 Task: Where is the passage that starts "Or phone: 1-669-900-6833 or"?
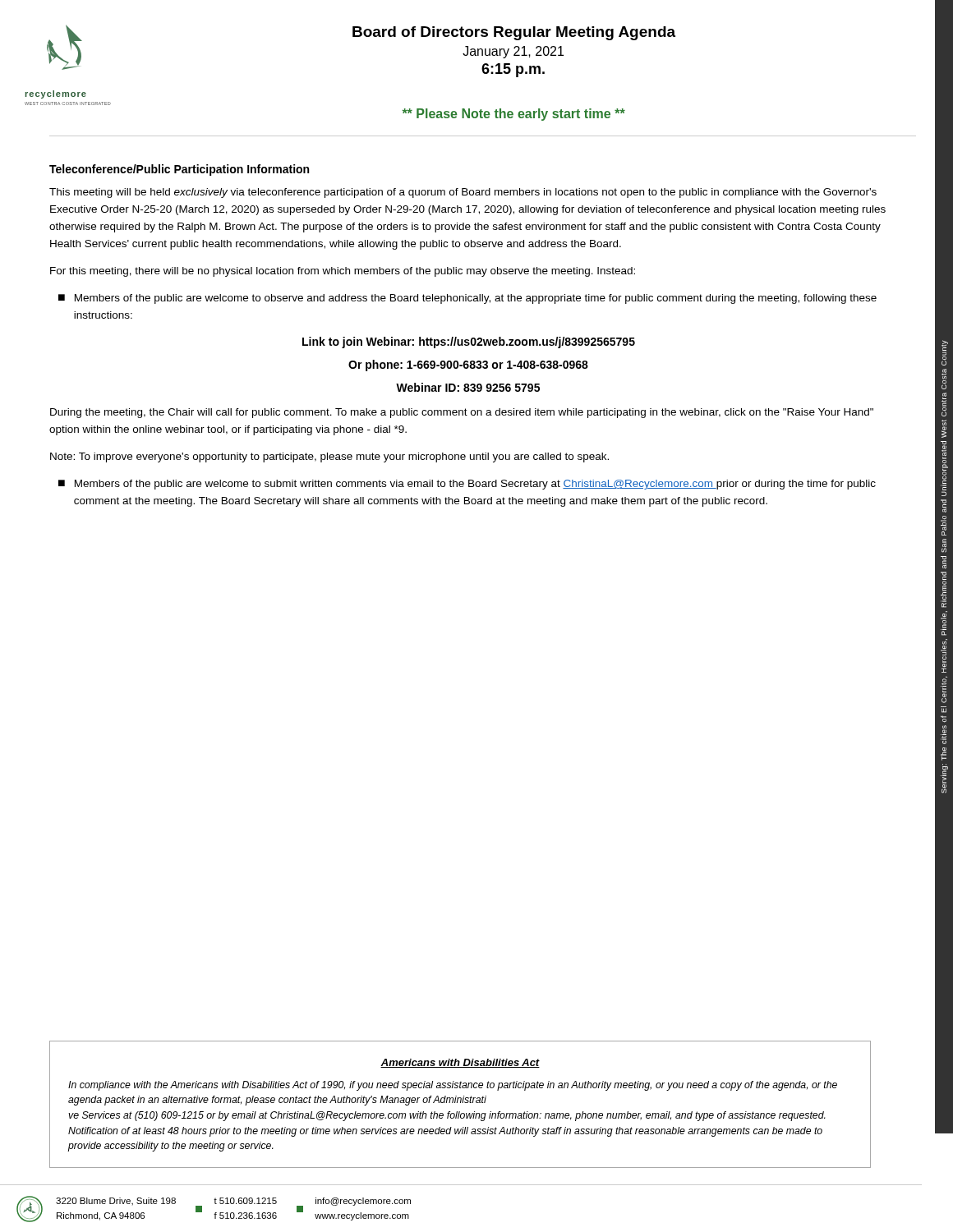coord(468,365)
